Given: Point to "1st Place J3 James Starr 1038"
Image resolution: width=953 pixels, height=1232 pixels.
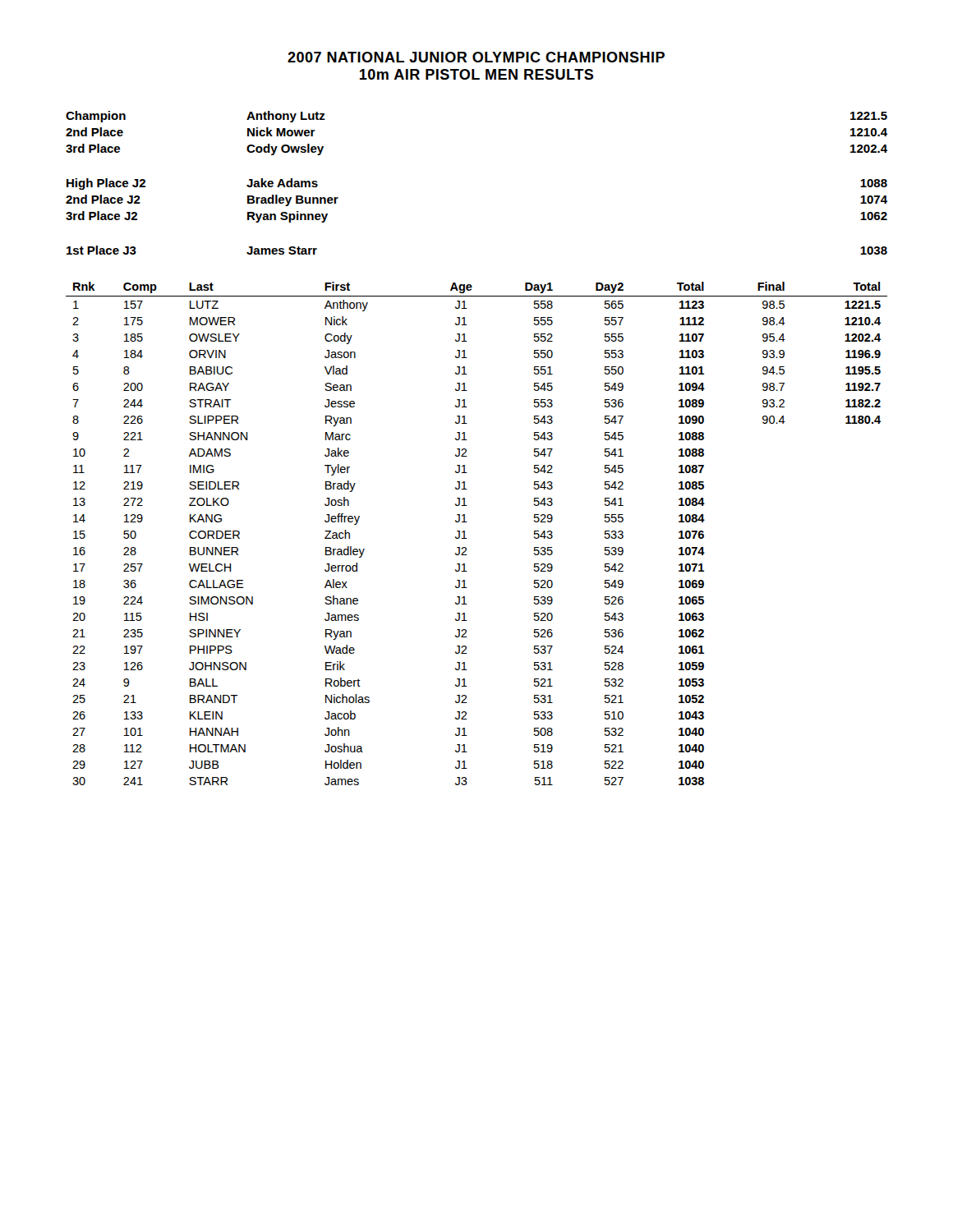Looking at the screenshot, I should (x=105, y=250).
